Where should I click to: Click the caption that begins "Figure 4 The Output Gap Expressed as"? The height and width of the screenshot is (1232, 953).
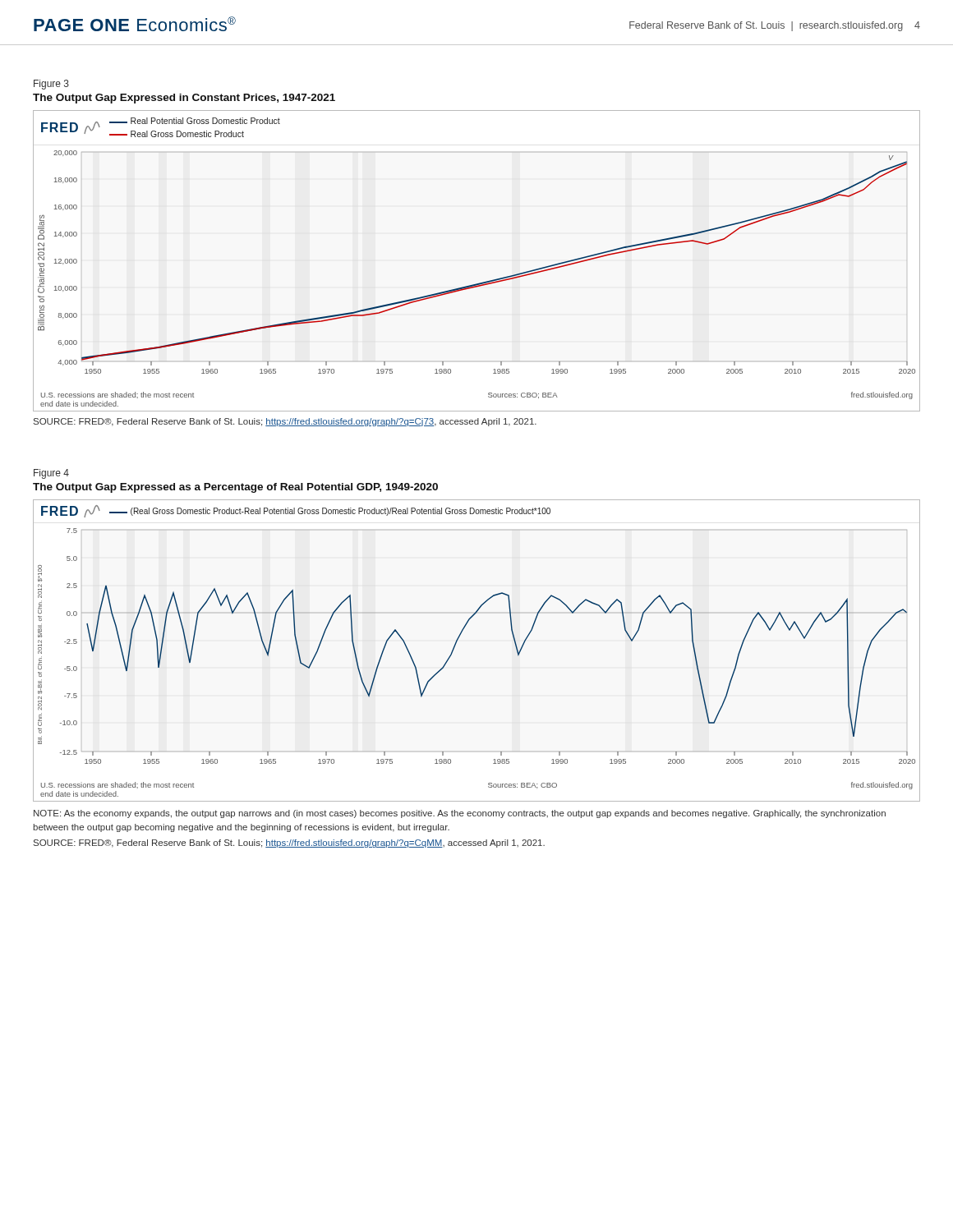(x=236, y=480)
